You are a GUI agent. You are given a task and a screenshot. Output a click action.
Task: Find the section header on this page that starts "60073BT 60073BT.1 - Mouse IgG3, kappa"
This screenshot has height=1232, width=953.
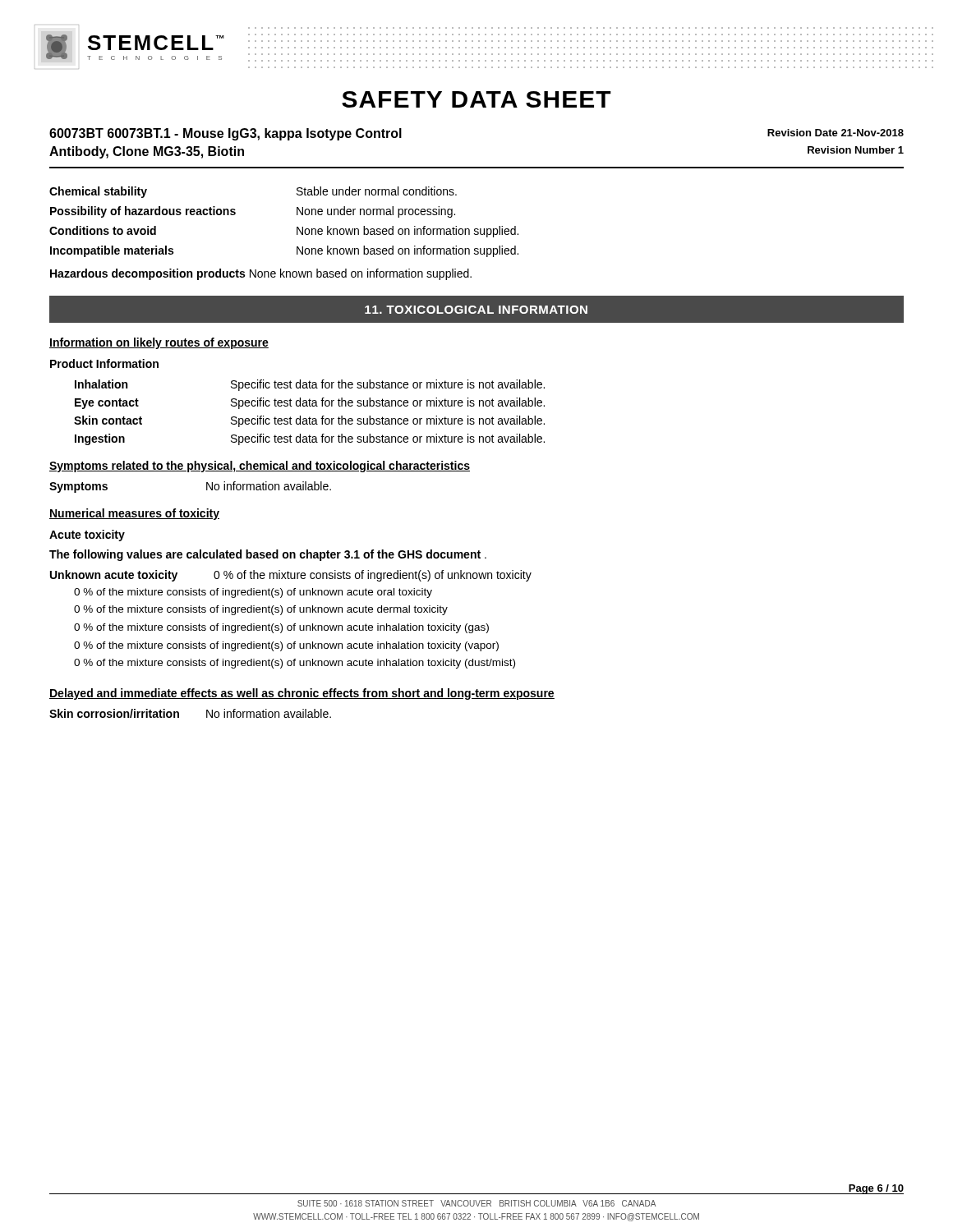tap(226, 143)
